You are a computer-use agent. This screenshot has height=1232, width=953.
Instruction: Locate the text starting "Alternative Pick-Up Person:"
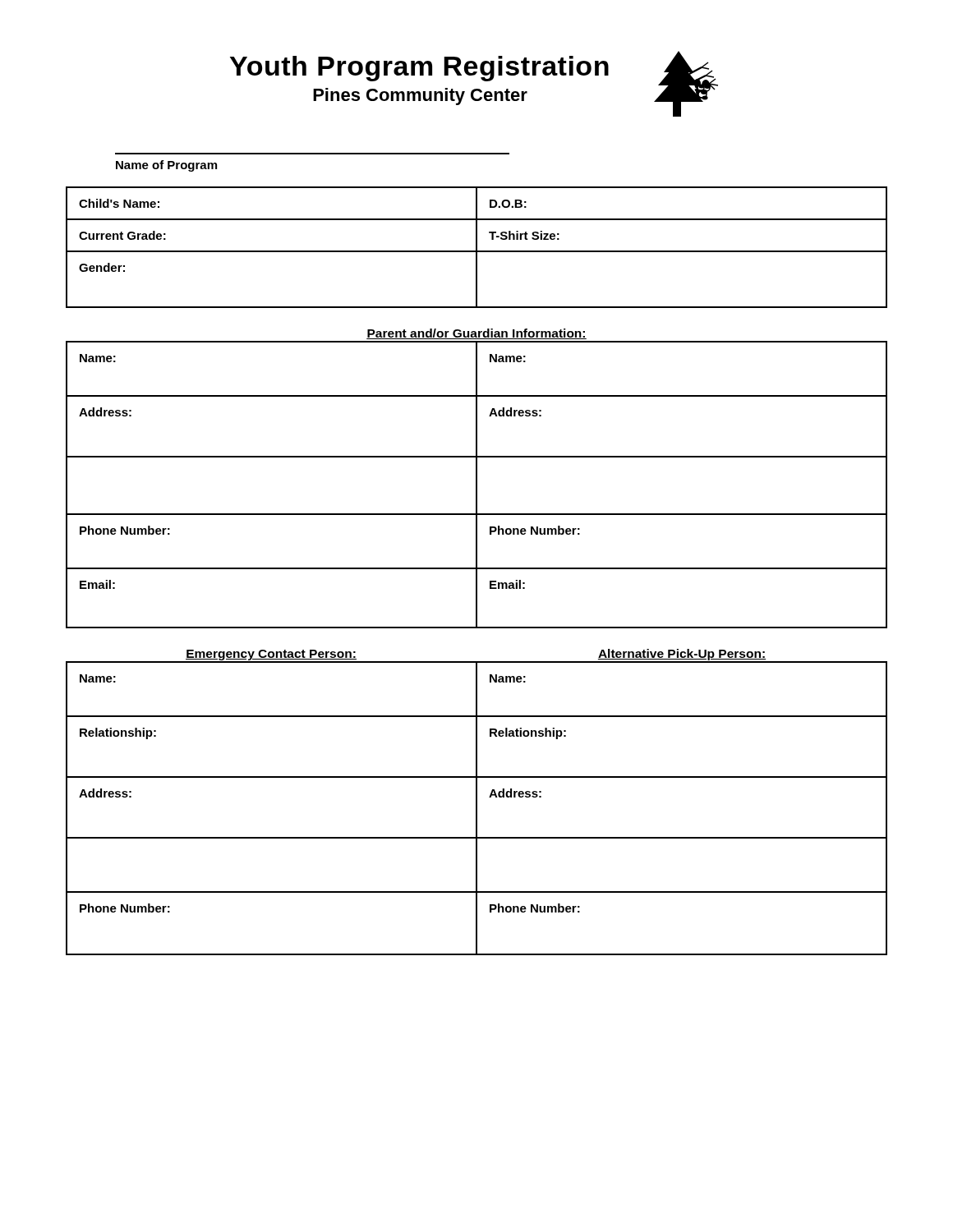[x=682, y=653]
